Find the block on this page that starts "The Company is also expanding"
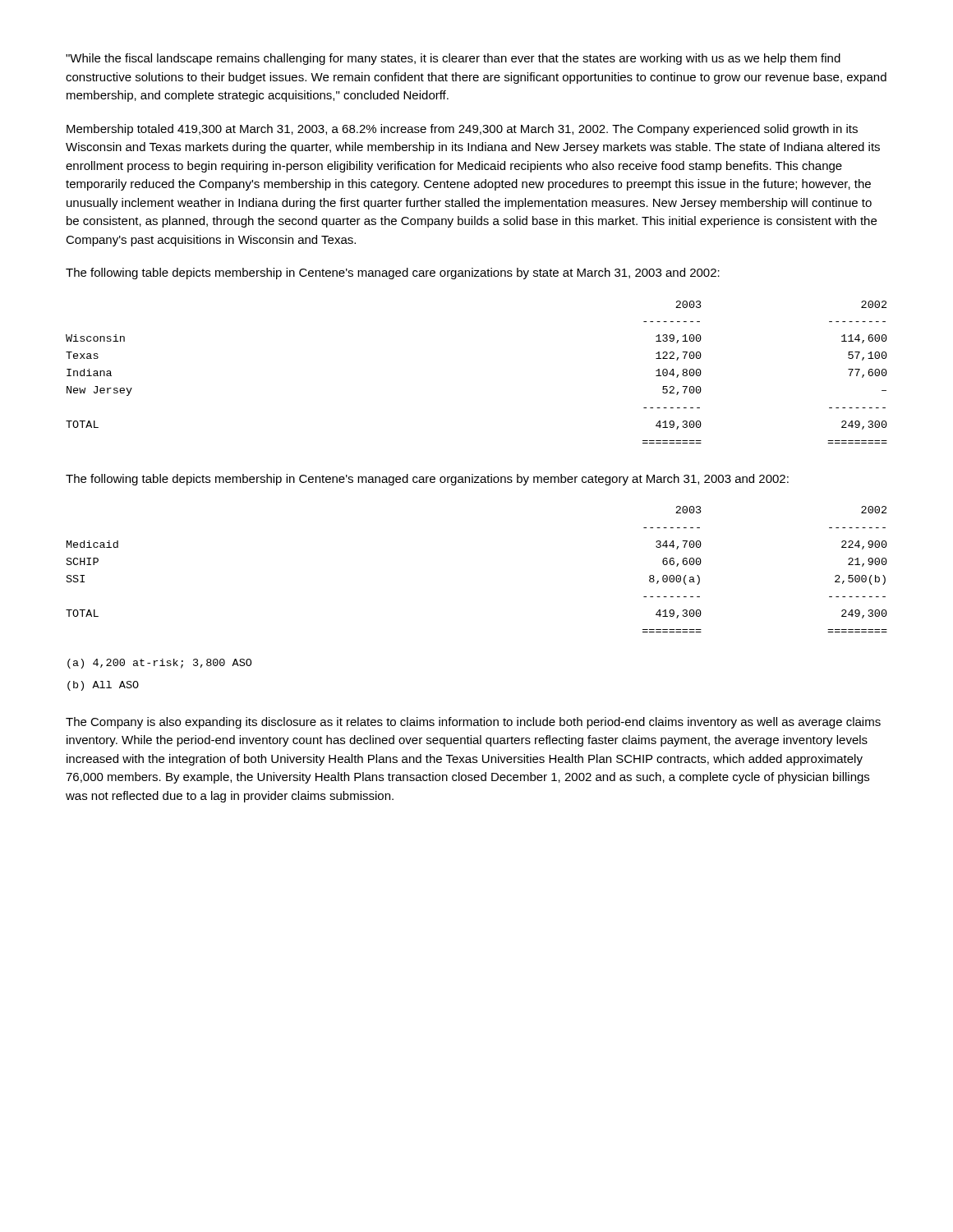This screenshot has width=953, height=1232. click(473, 758)
